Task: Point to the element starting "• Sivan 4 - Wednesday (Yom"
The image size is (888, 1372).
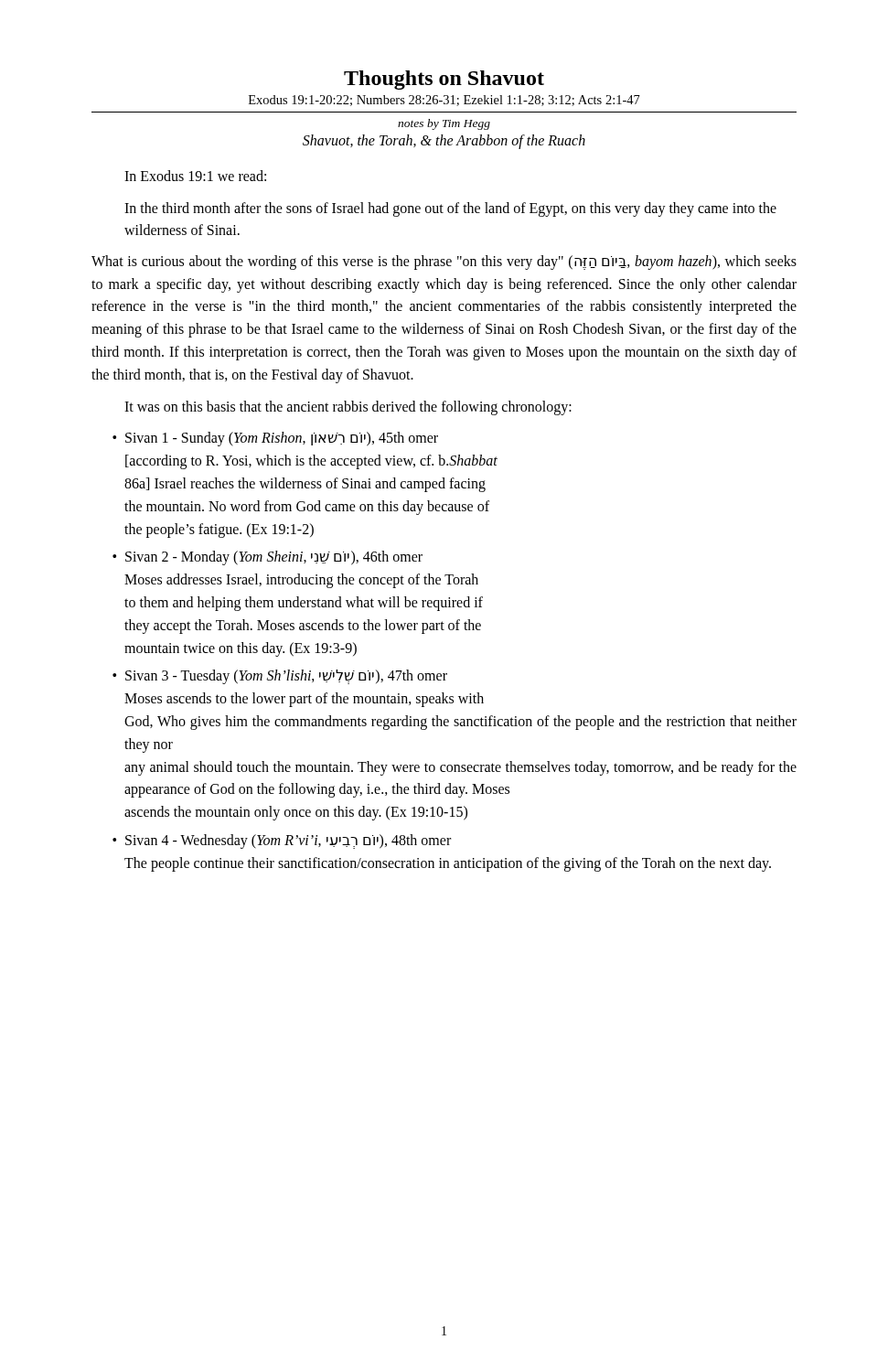Action: pos(444,852)
